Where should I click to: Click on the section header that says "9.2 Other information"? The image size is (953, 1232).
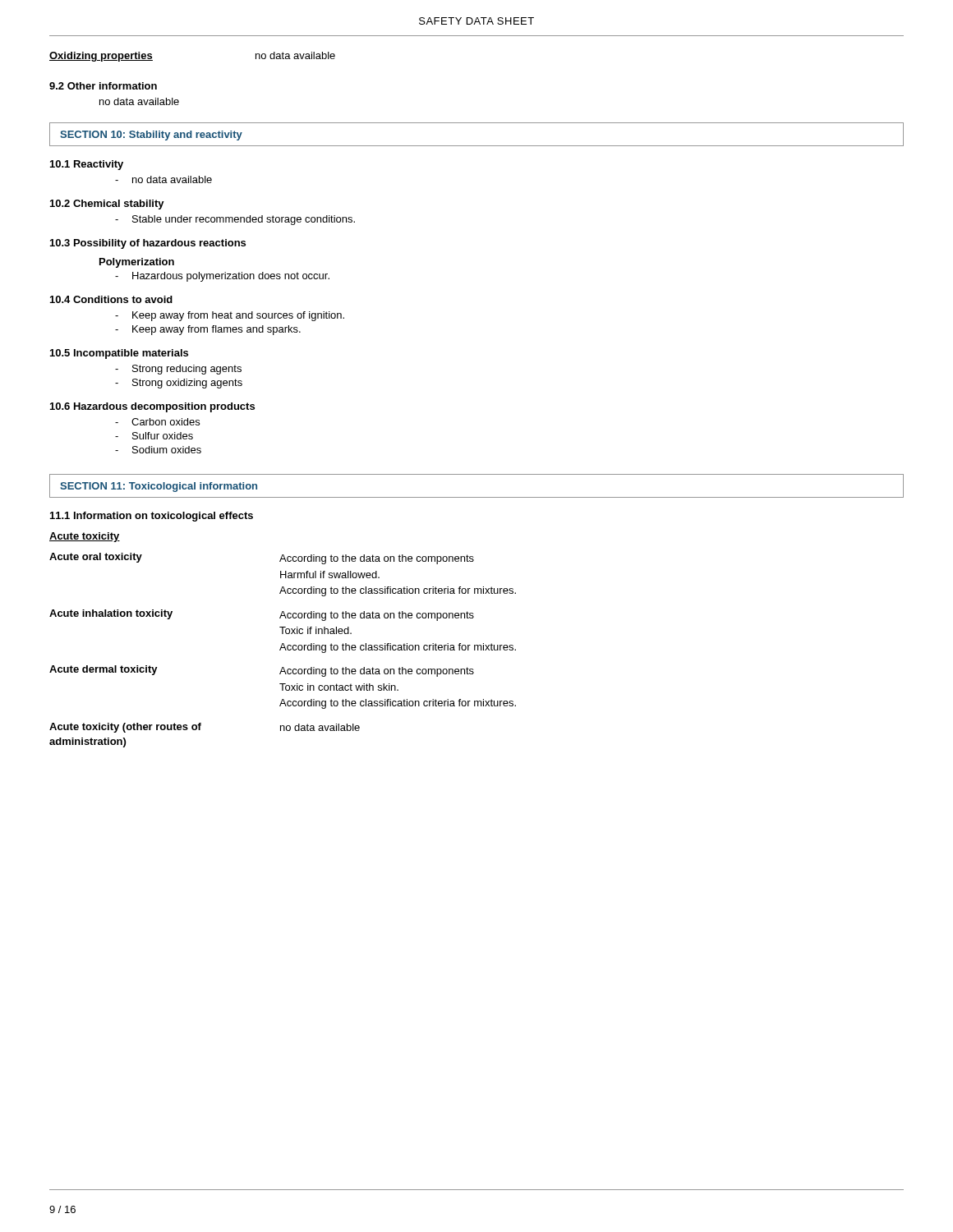click(x=103, y=86)
